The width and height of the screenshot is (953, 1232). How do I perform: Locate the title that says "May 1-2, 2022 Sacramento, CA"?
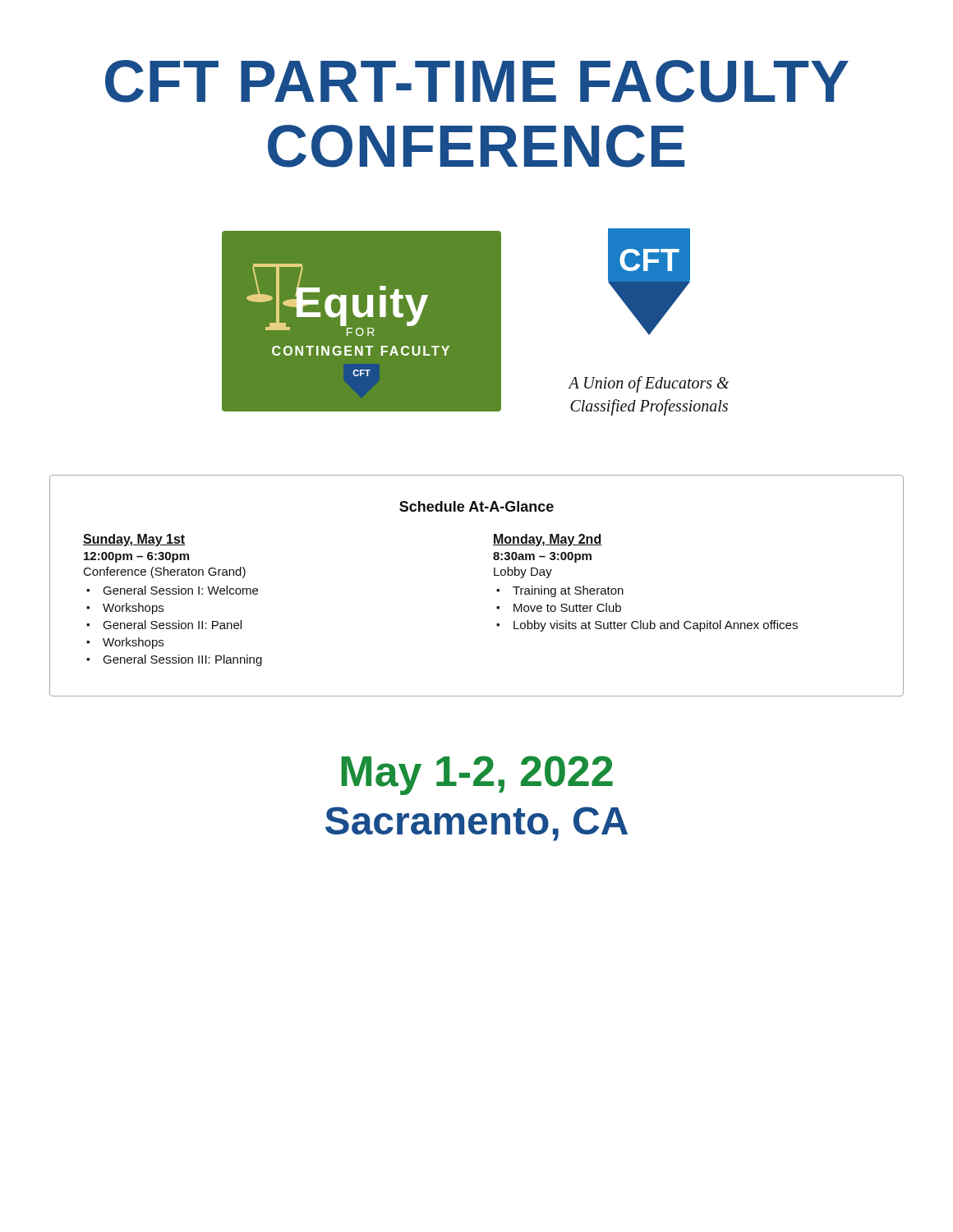[x=476, y=795]
